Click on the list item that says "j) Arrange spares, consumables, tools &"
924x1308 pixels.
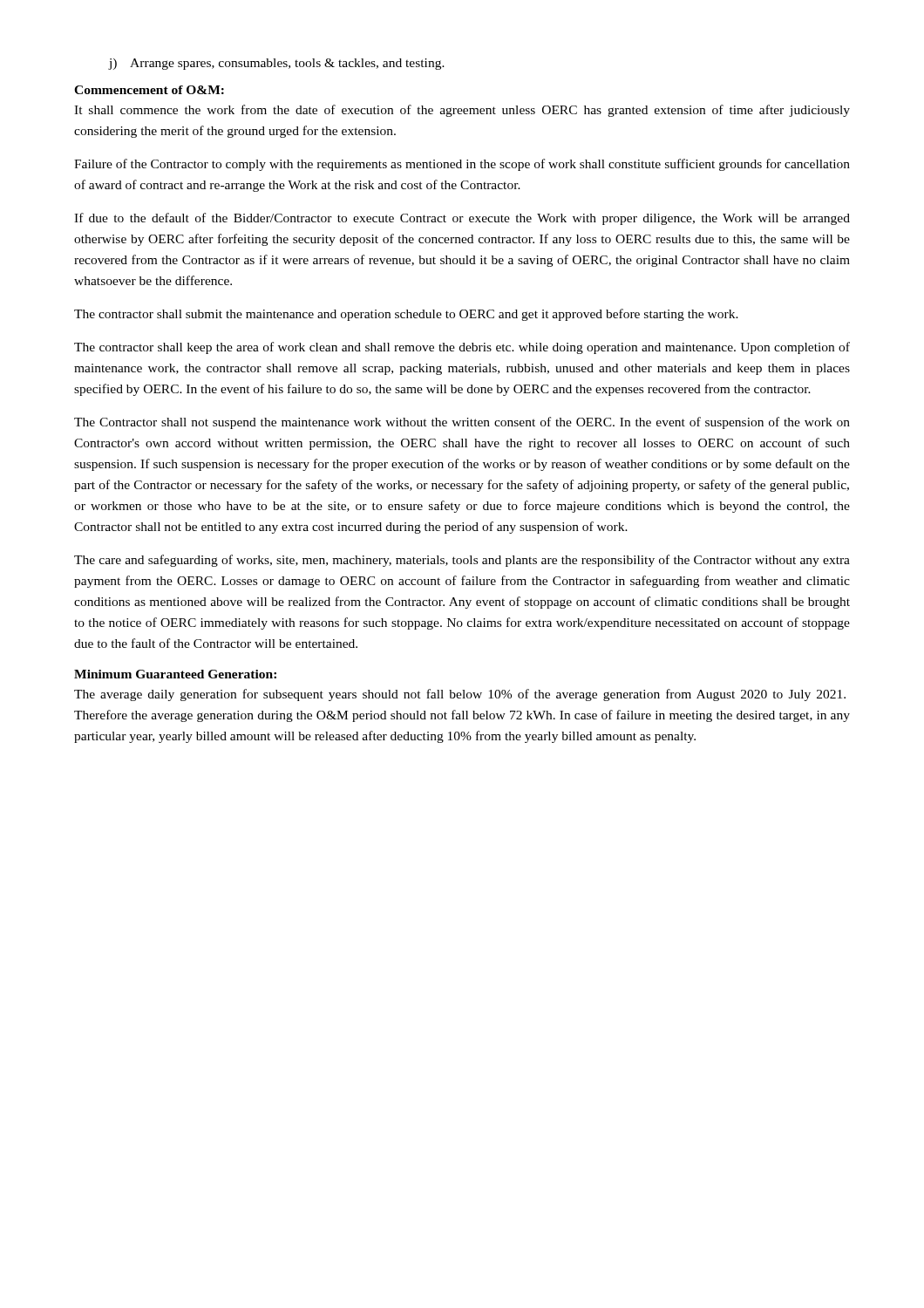[x=277, y=62]
